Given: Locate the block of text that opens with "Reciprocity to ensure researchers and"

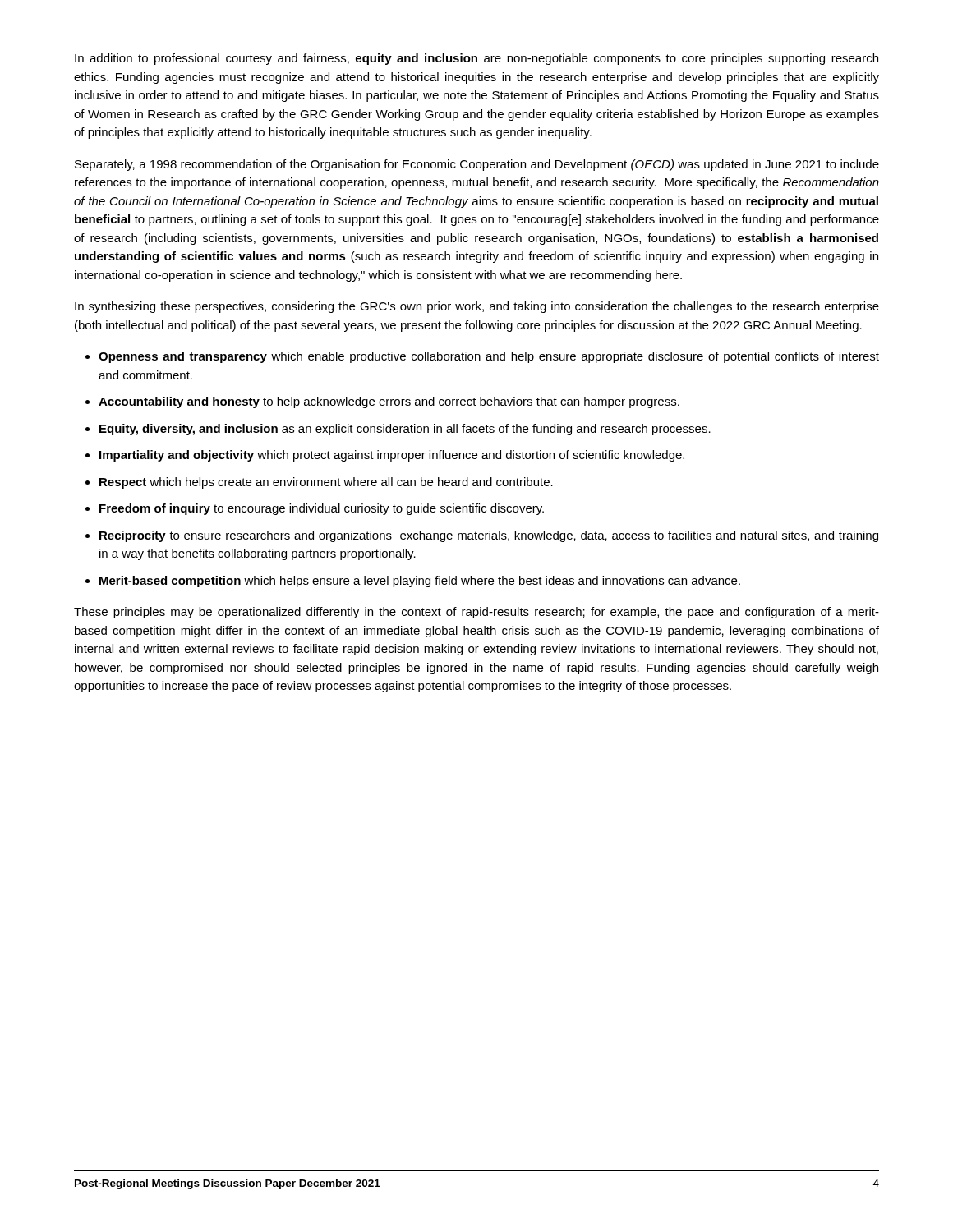Looking at the screenshot, I should [489, 545].
